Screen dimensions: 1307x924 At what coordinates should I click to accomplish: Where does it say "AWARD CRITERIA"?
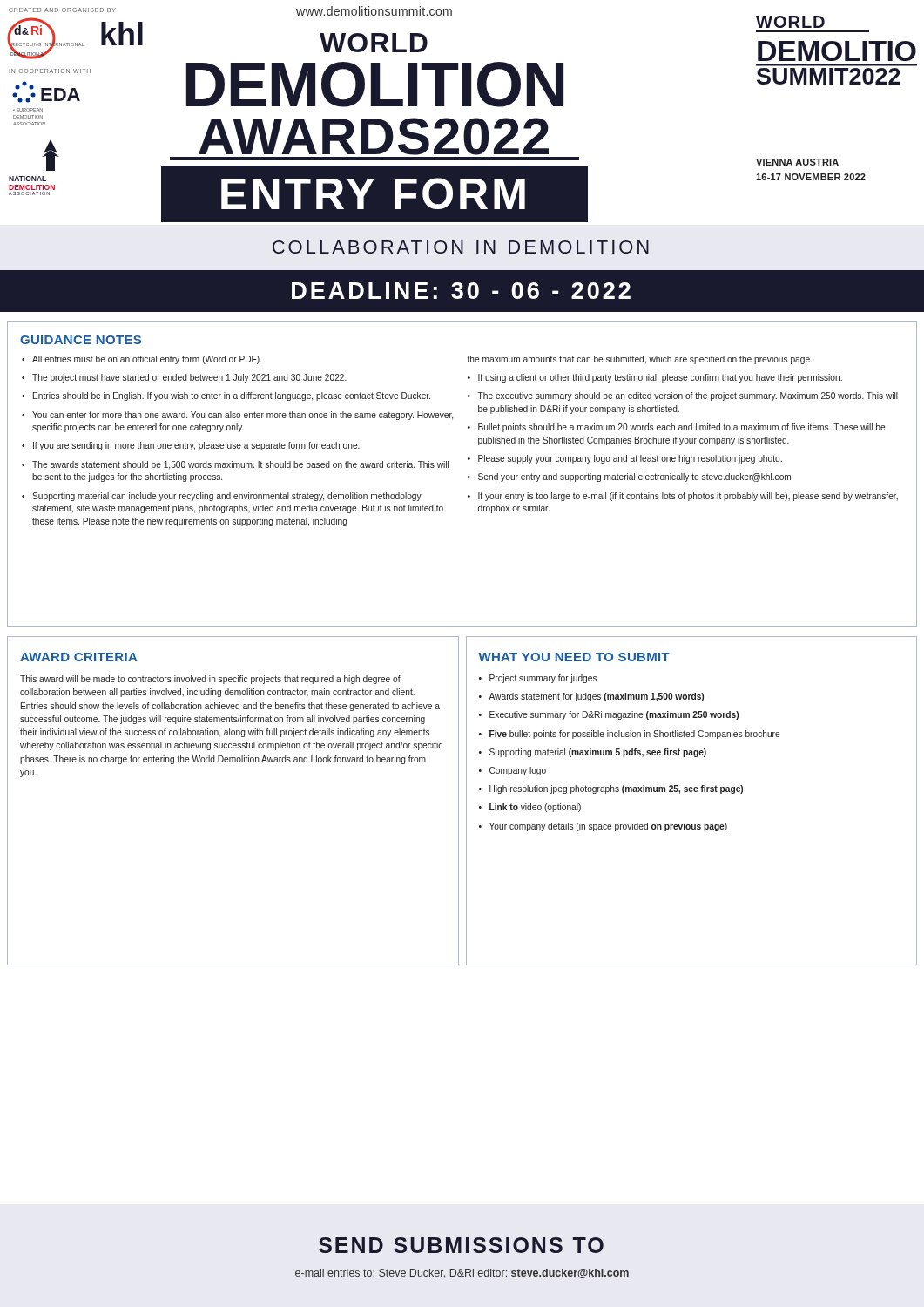point(79,657)
